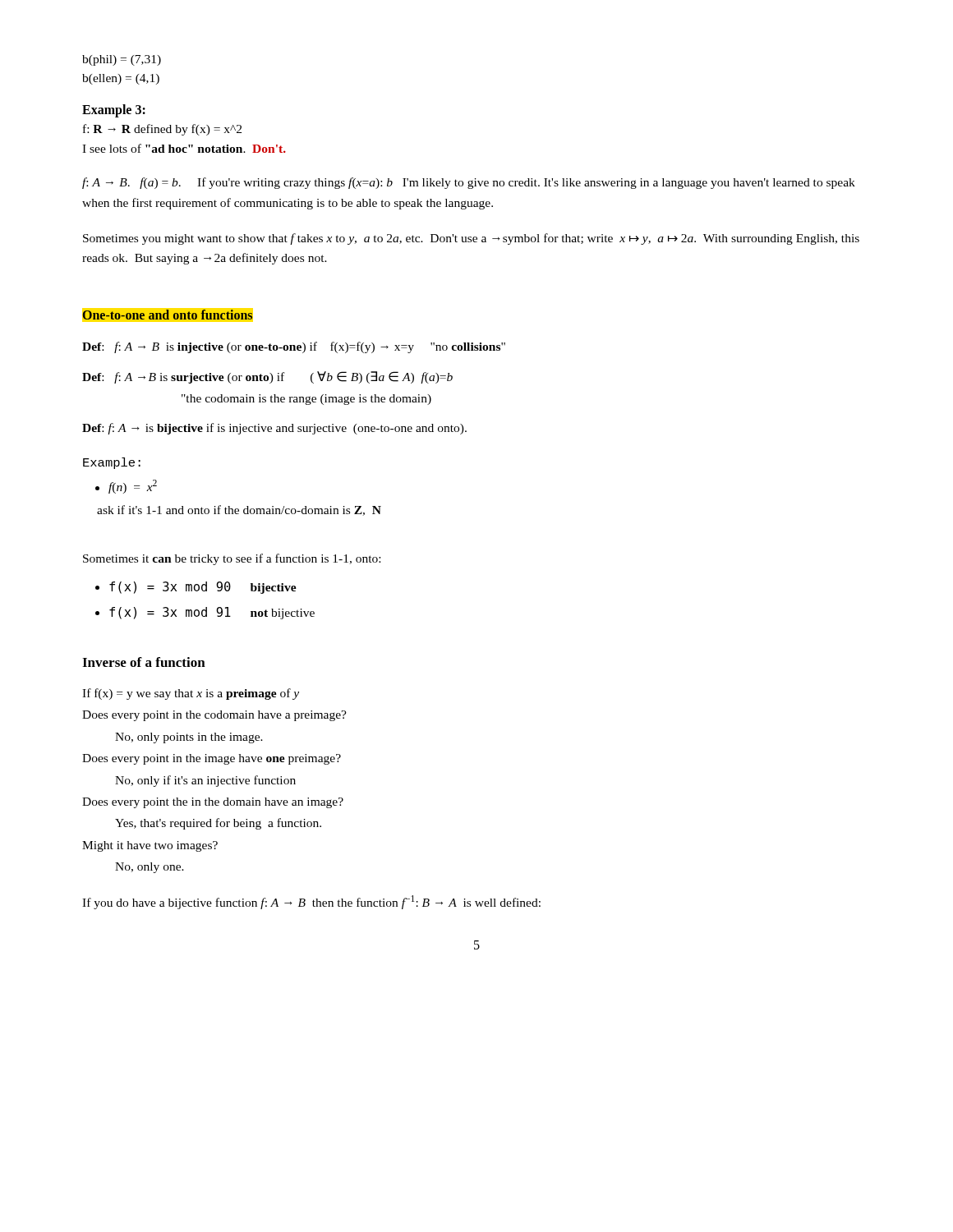Locate the text block containing "Sometimes it can"

click(232, 558)
